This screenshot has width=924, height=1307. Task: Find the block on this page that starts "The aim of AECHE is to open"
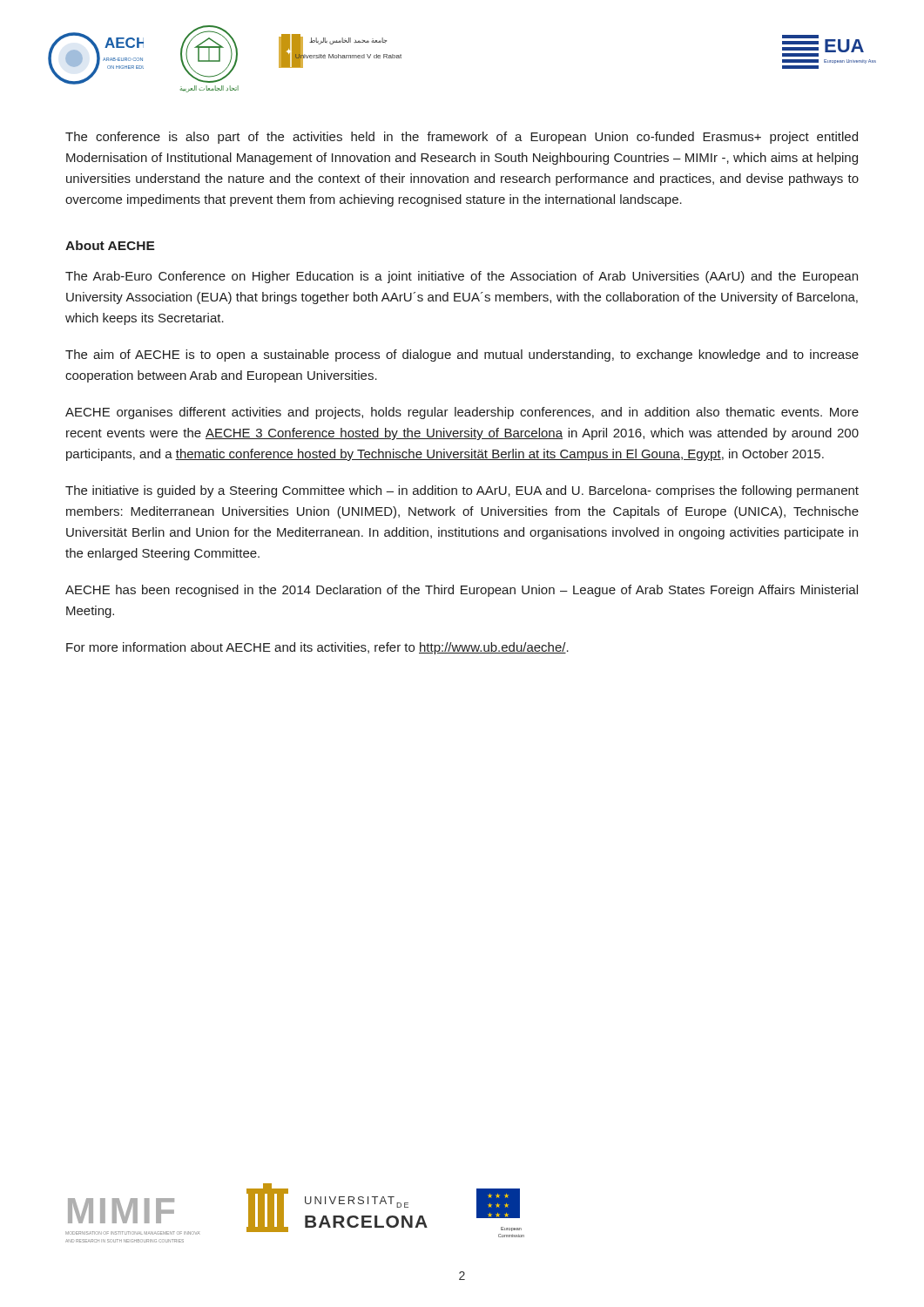point(462,365)
